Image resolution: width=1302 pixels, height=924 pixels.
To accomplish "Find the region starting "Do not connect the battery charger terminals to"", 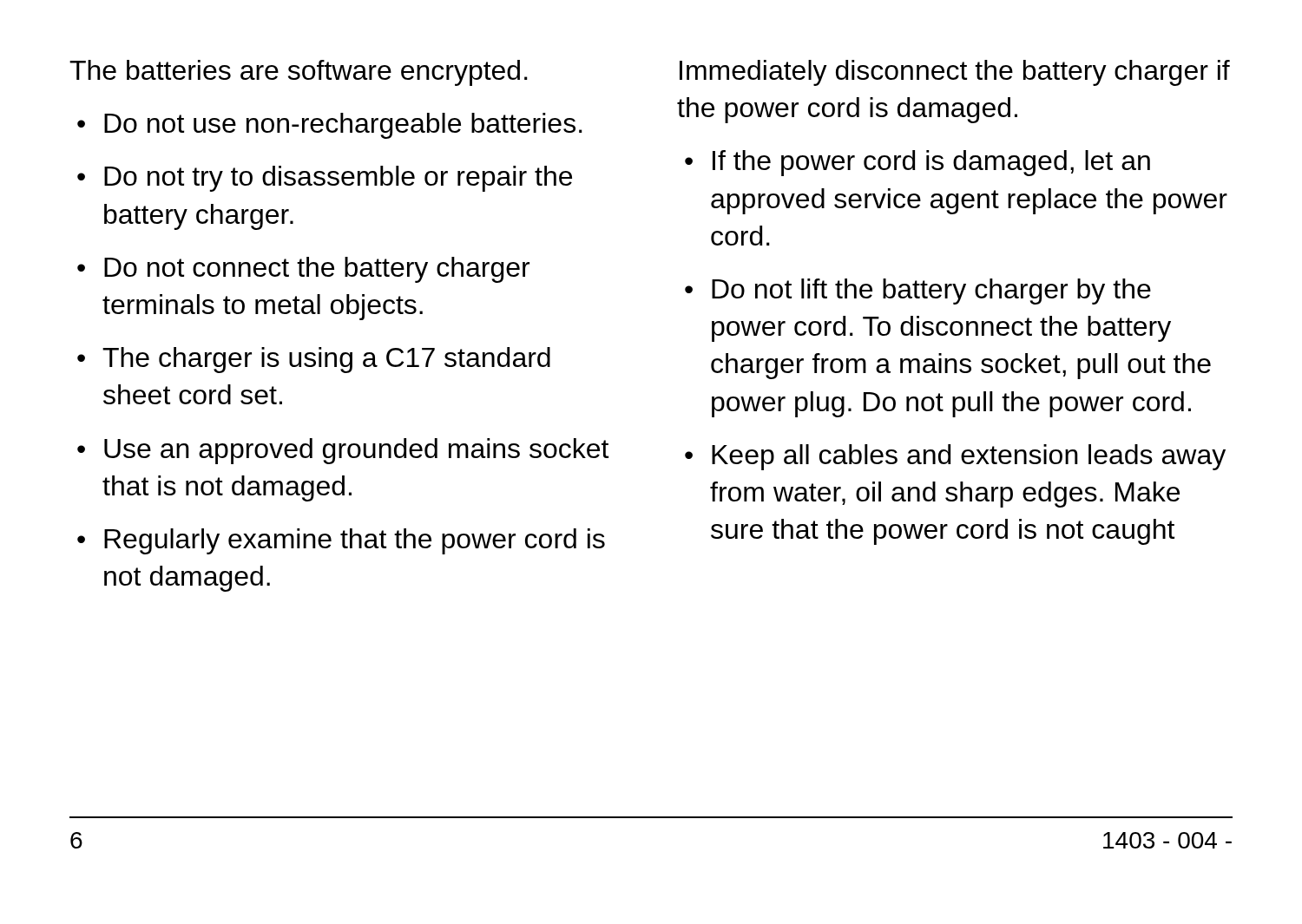I will tap(316, 286).
